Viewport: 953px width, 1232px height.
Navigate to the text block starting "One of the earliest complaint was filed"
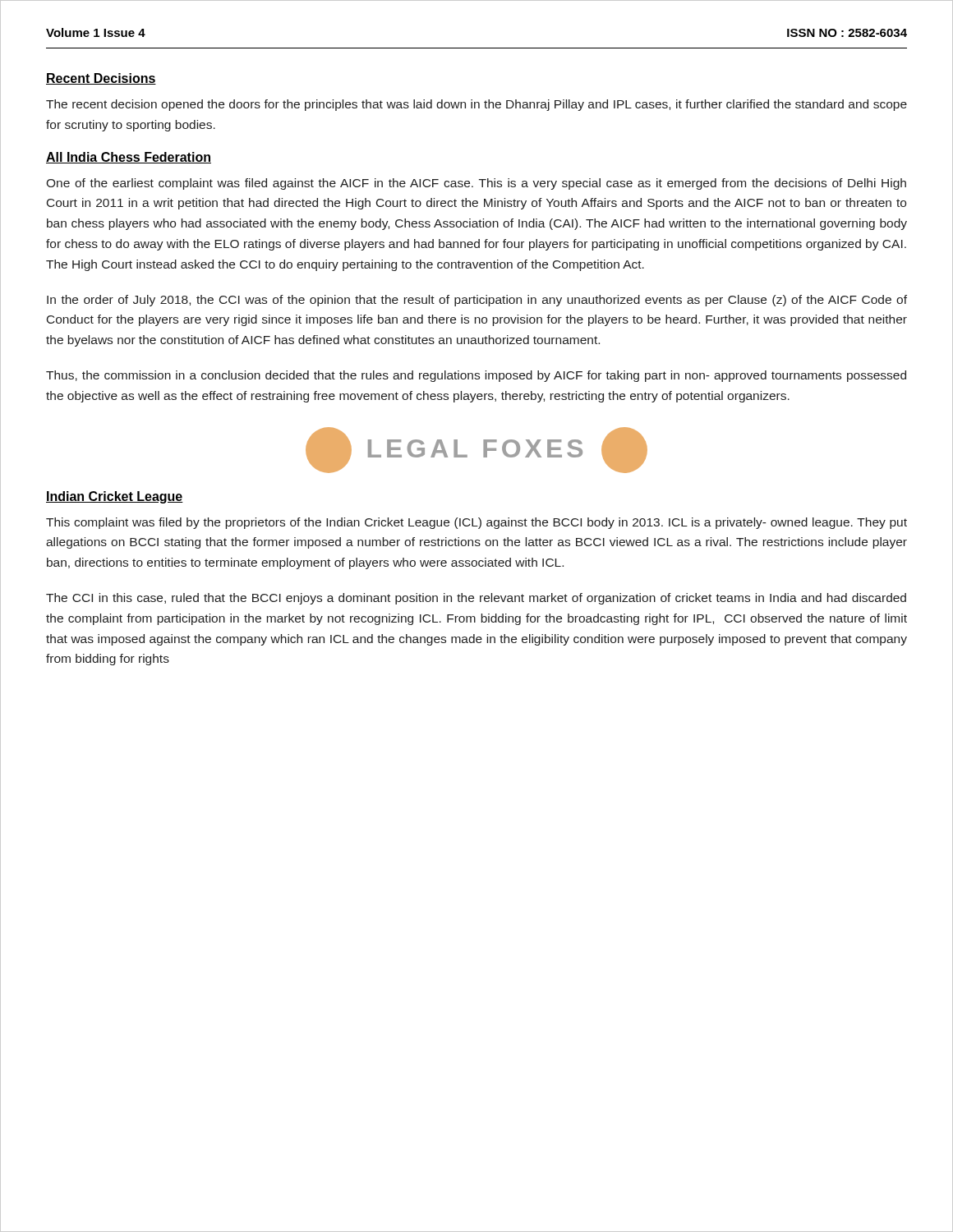[476, 223]
